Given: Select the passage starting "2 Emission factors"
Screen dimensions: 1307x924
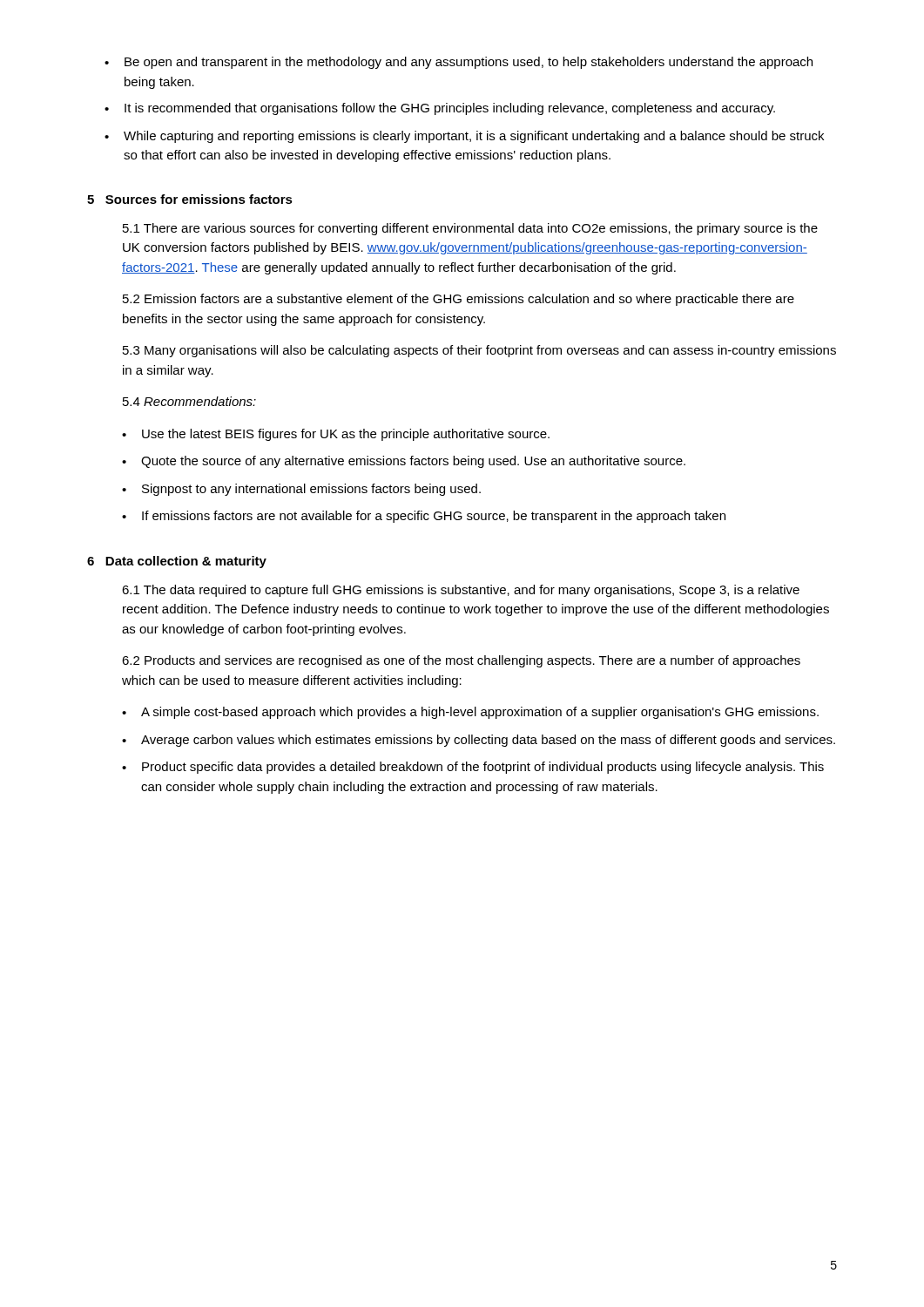Looking at the screenshot, I should (x=458, y=308).
